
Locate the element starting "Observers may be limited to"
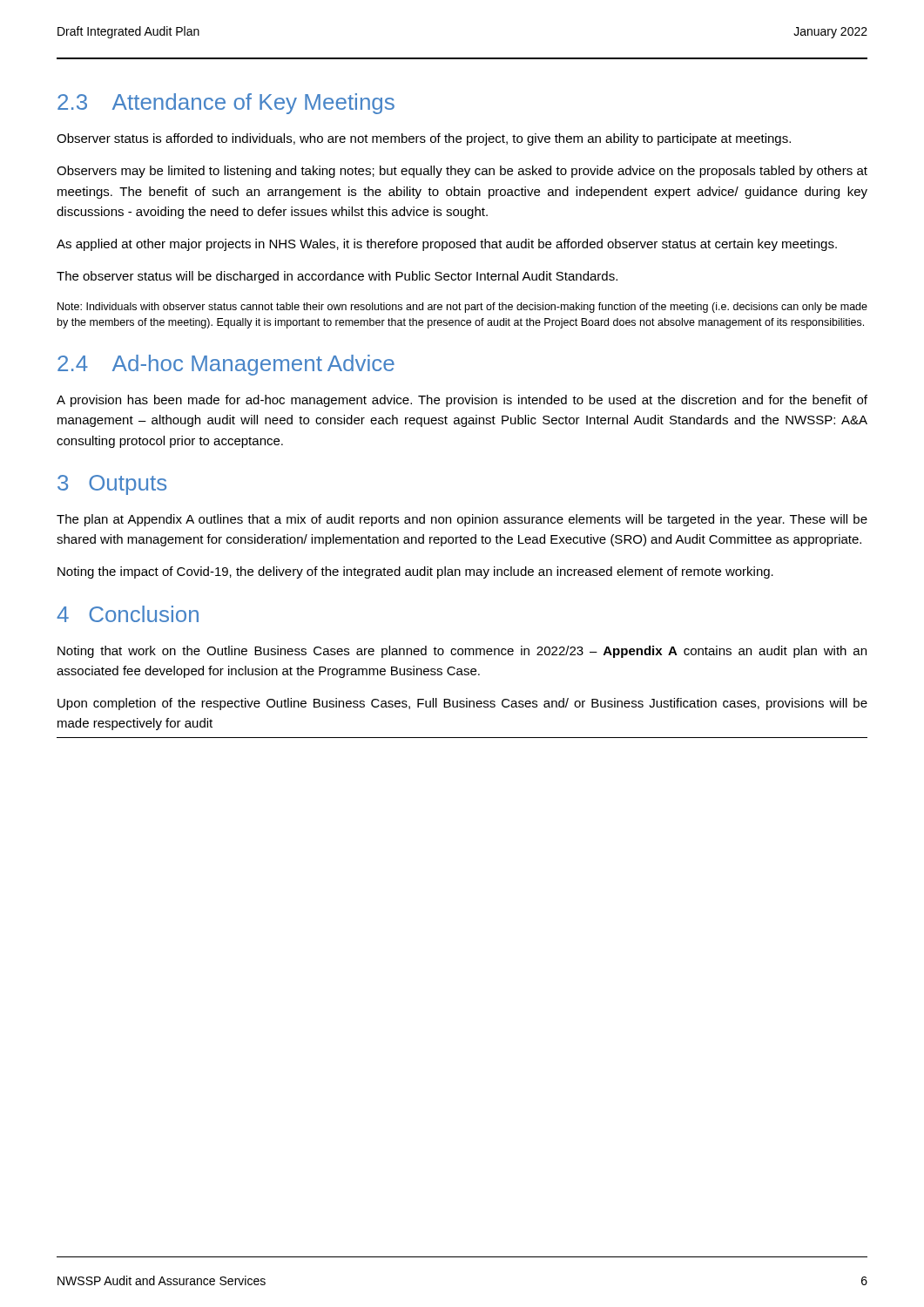(462, 191)
